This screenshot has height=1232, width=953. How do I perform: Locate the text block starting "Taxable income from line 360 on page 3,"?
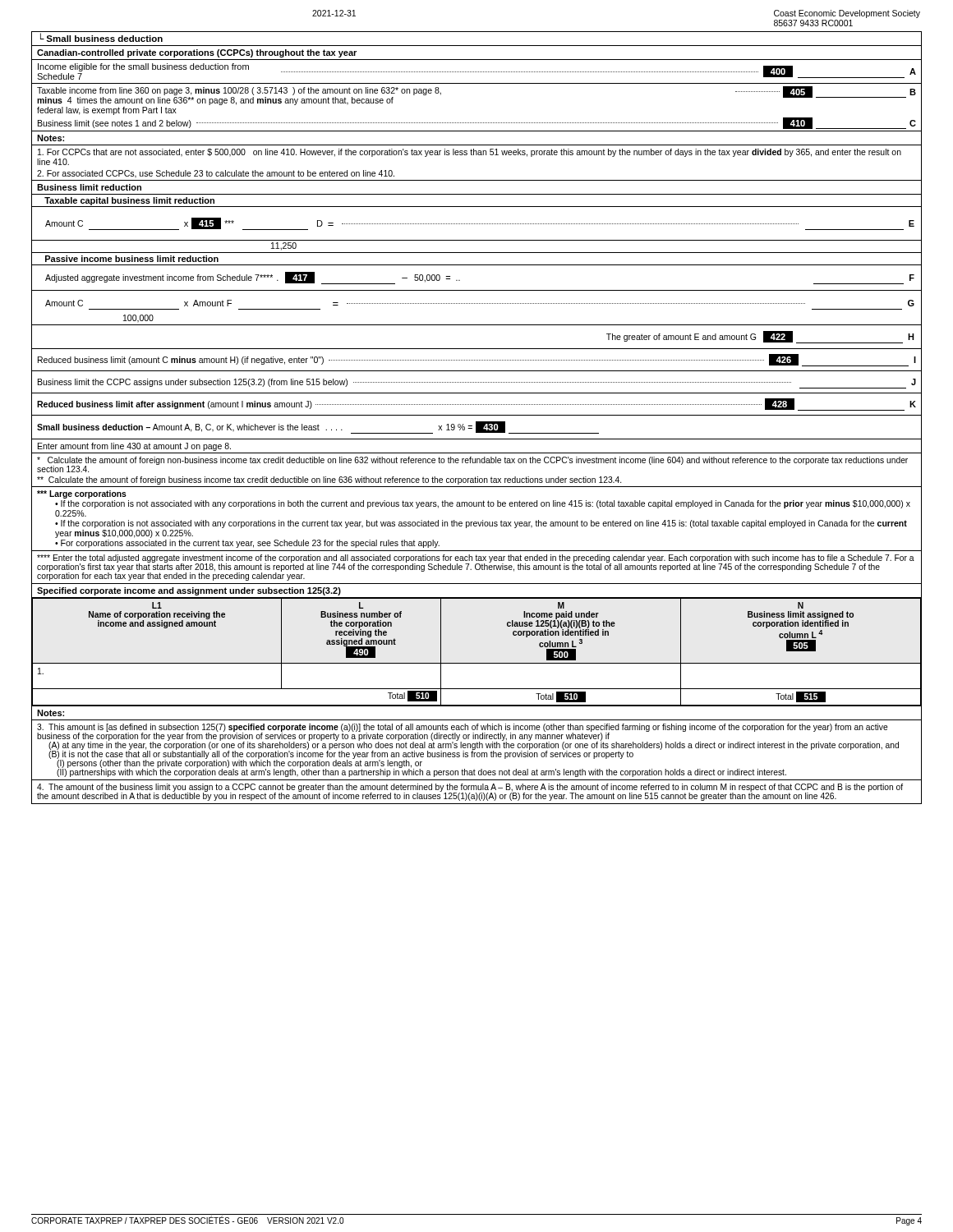235,93
